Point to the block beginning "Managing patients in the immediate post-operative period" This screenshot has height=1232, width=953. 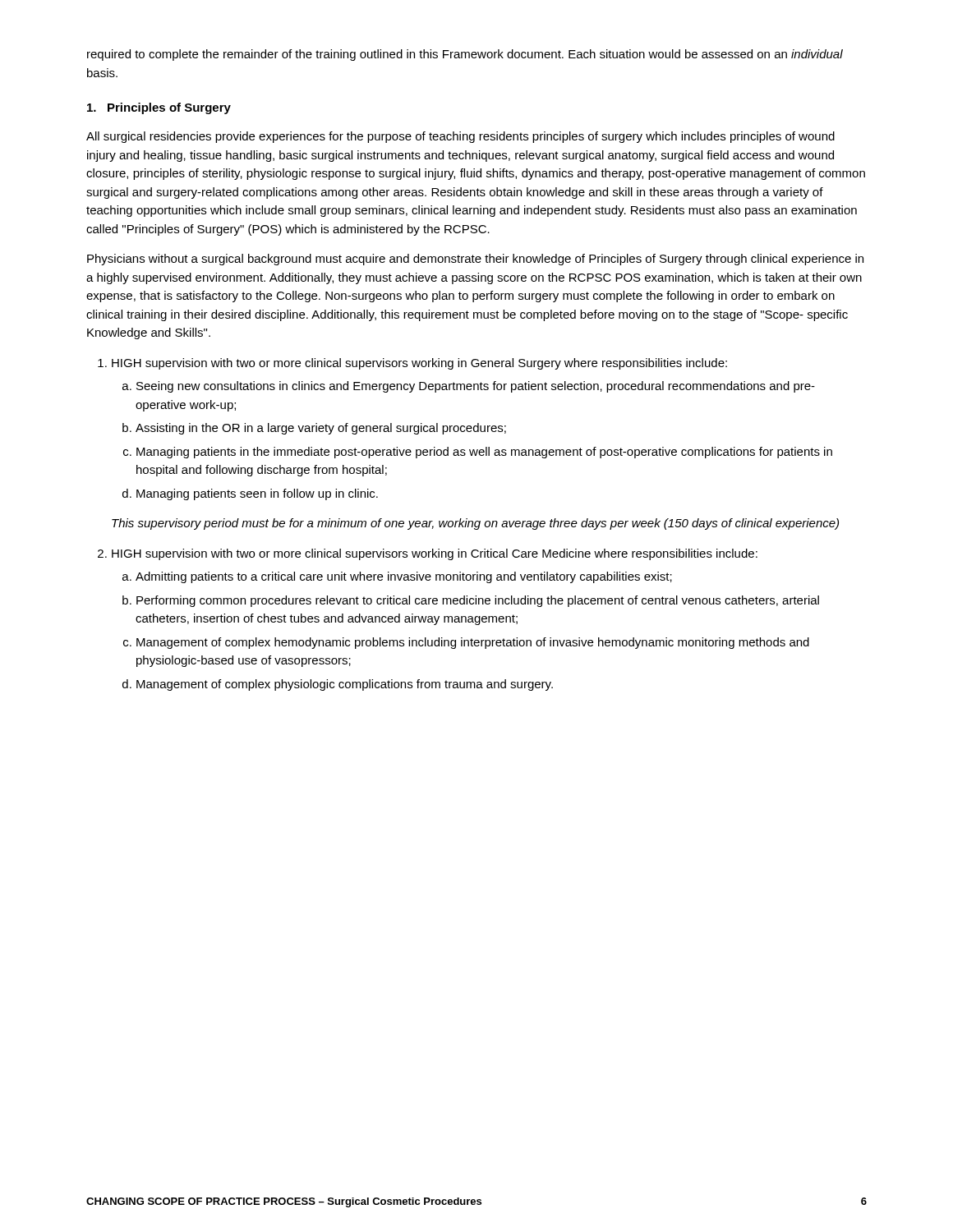pos(484,460)
